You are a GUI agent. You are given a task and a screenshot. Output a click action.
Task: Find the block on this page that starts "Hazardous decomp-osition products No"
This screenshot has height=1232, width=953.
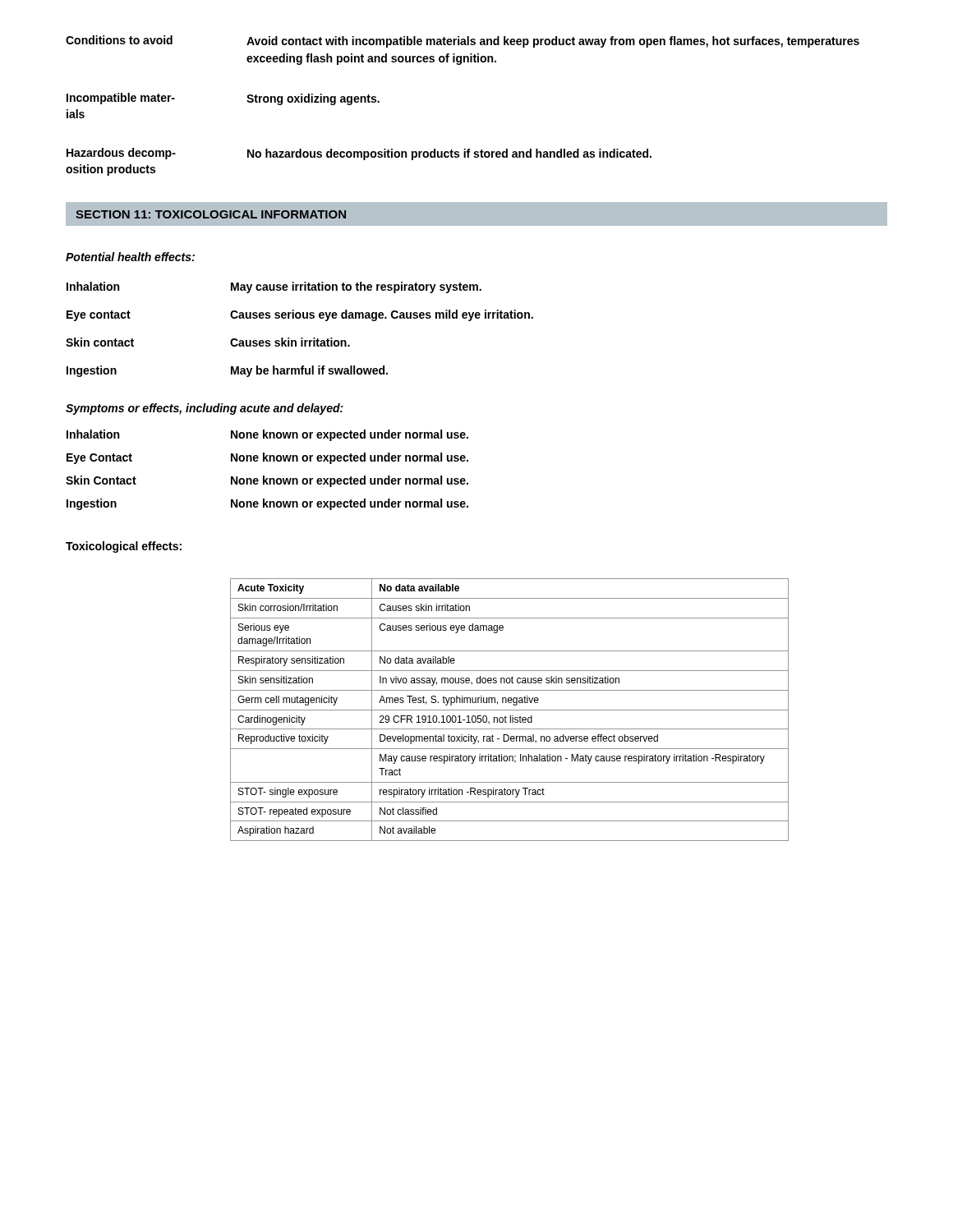pos(476,162)
